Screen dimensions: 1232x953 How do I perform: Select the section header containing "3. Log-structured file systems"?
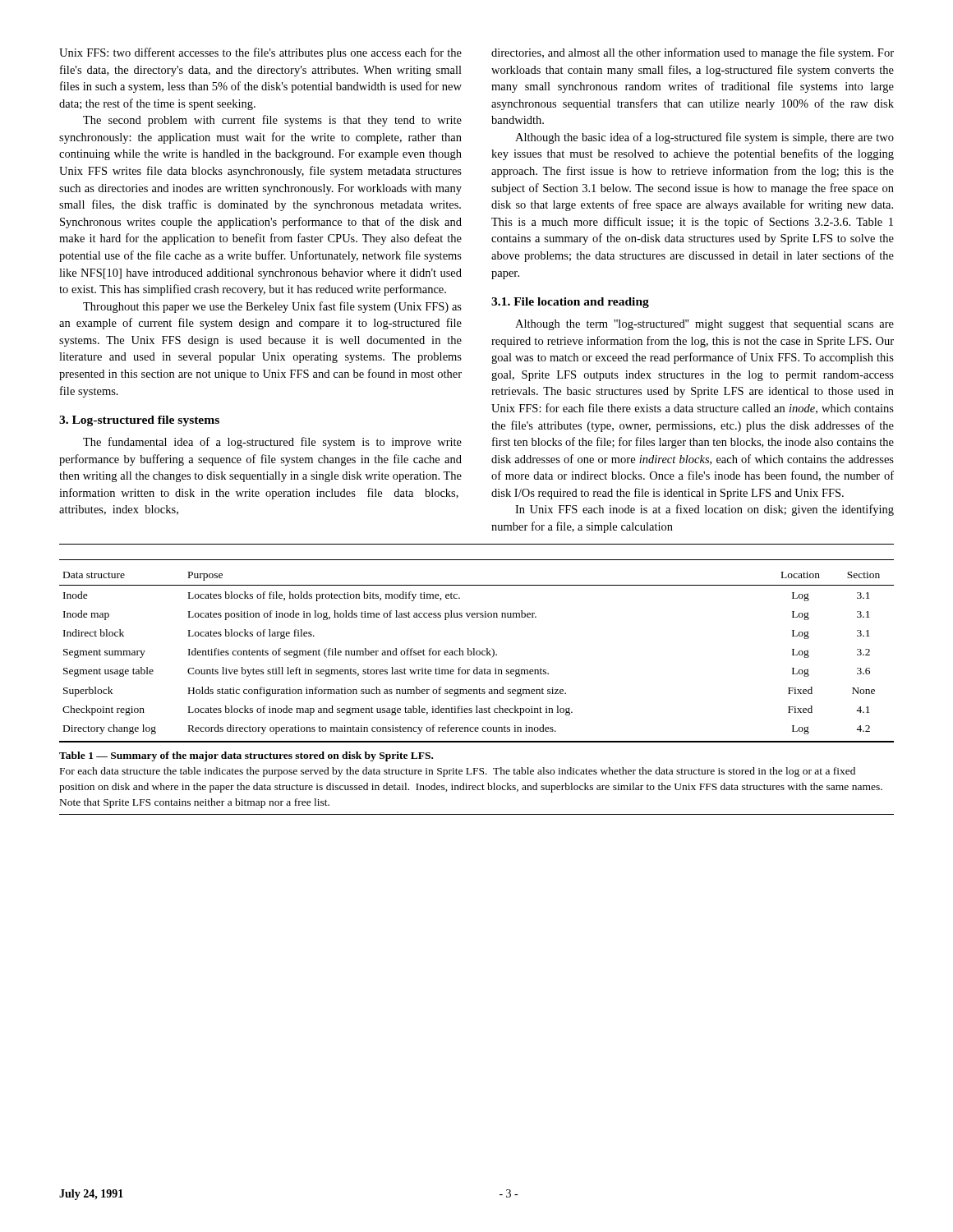pos(139,419)
